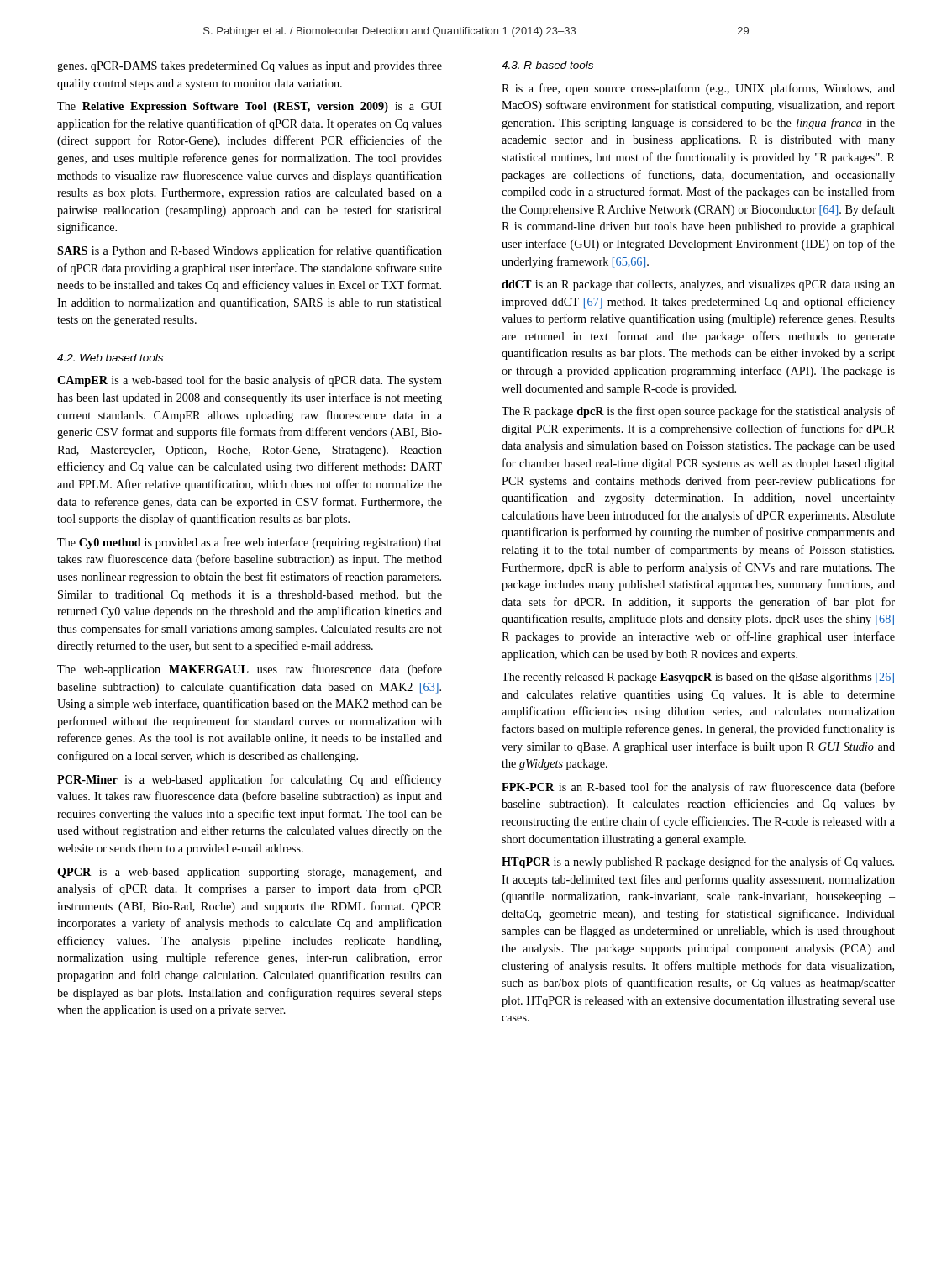Locate the text block that reads "FPK-PCR is an"
Screen dimensions: 1261x952
[698, 813]
